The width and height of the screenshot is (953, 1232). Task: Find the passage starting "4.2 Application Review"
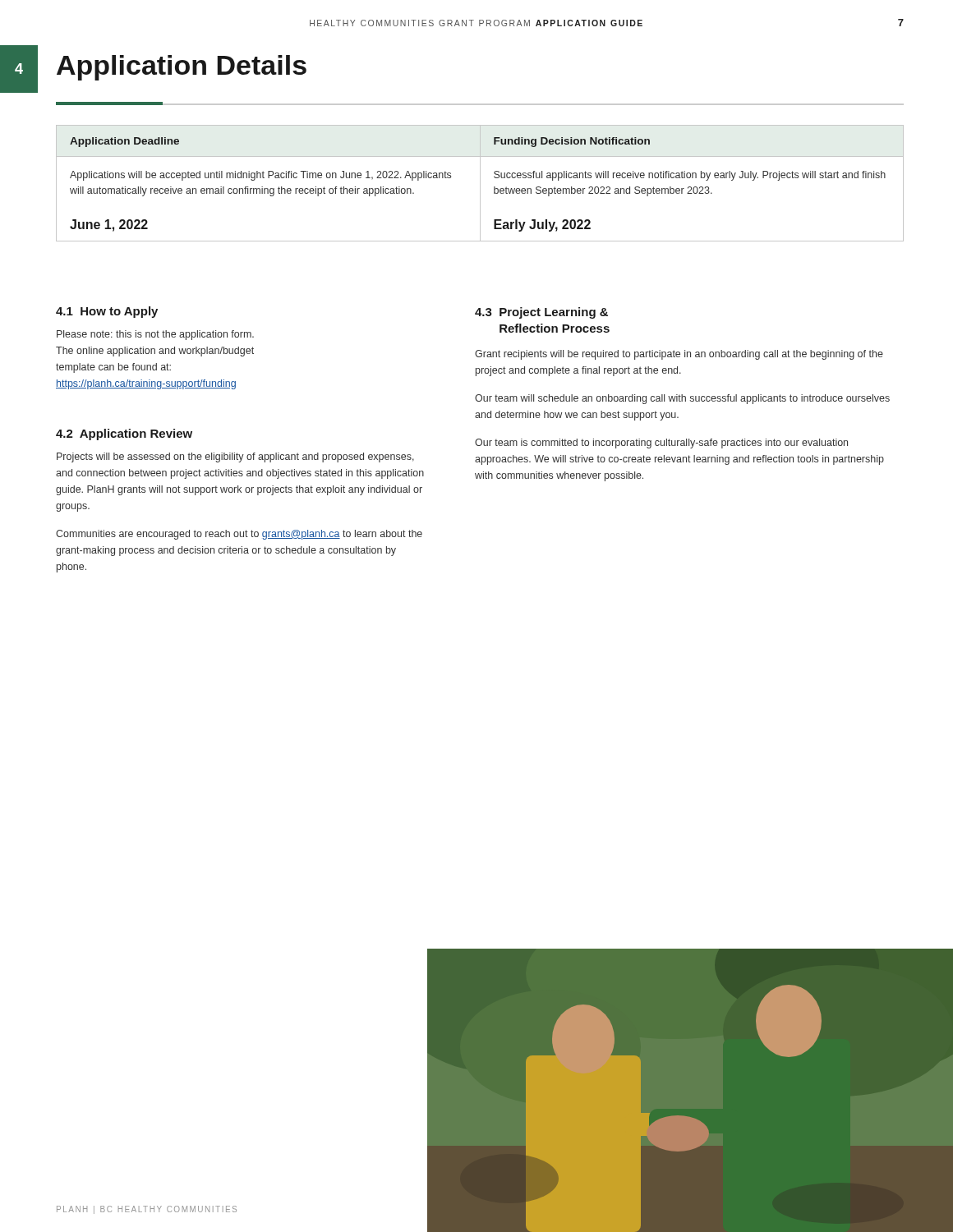point(124,433)
